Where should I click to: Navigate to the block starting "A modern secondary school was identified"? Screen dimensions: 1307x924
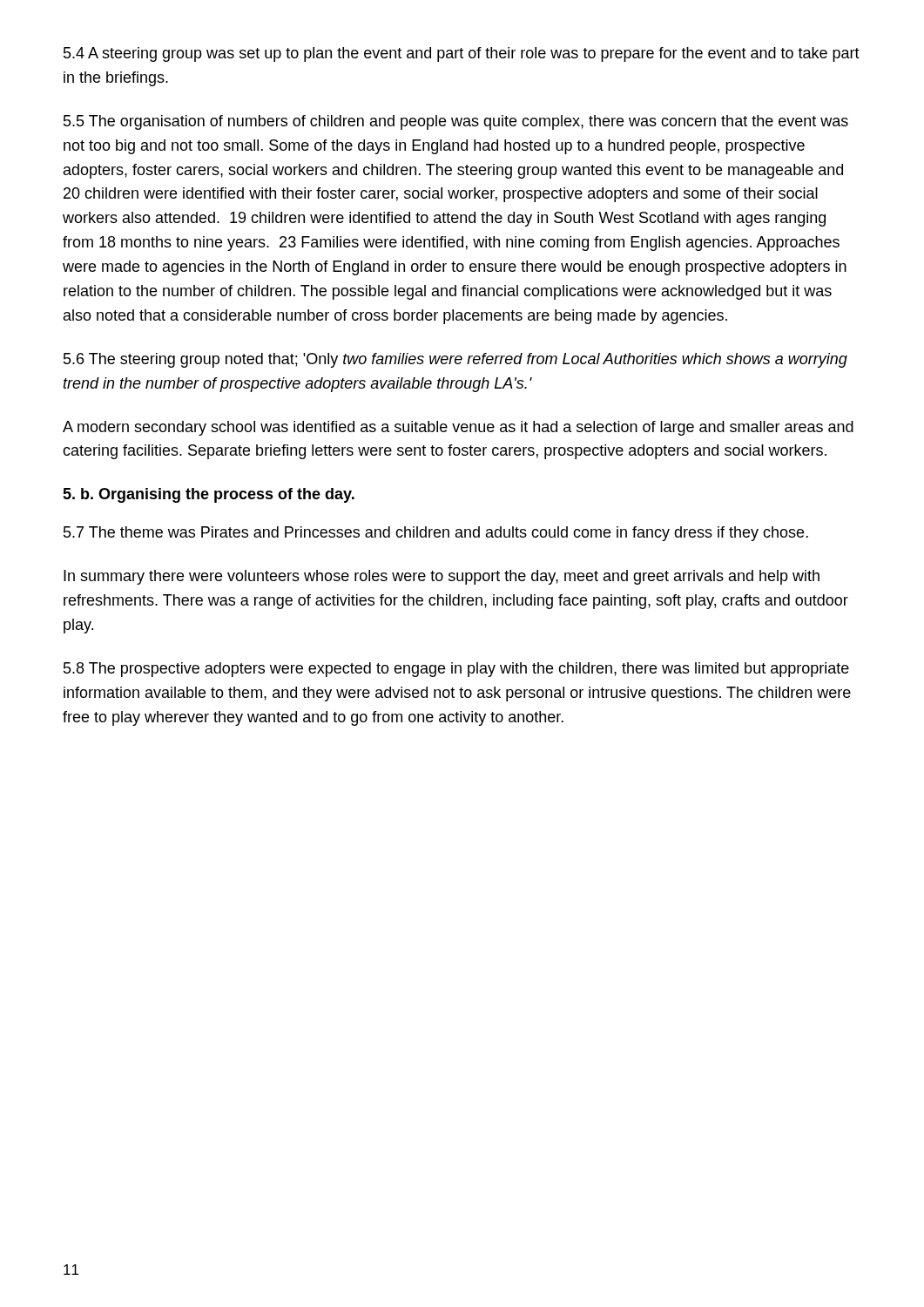(x=458, y=439)
